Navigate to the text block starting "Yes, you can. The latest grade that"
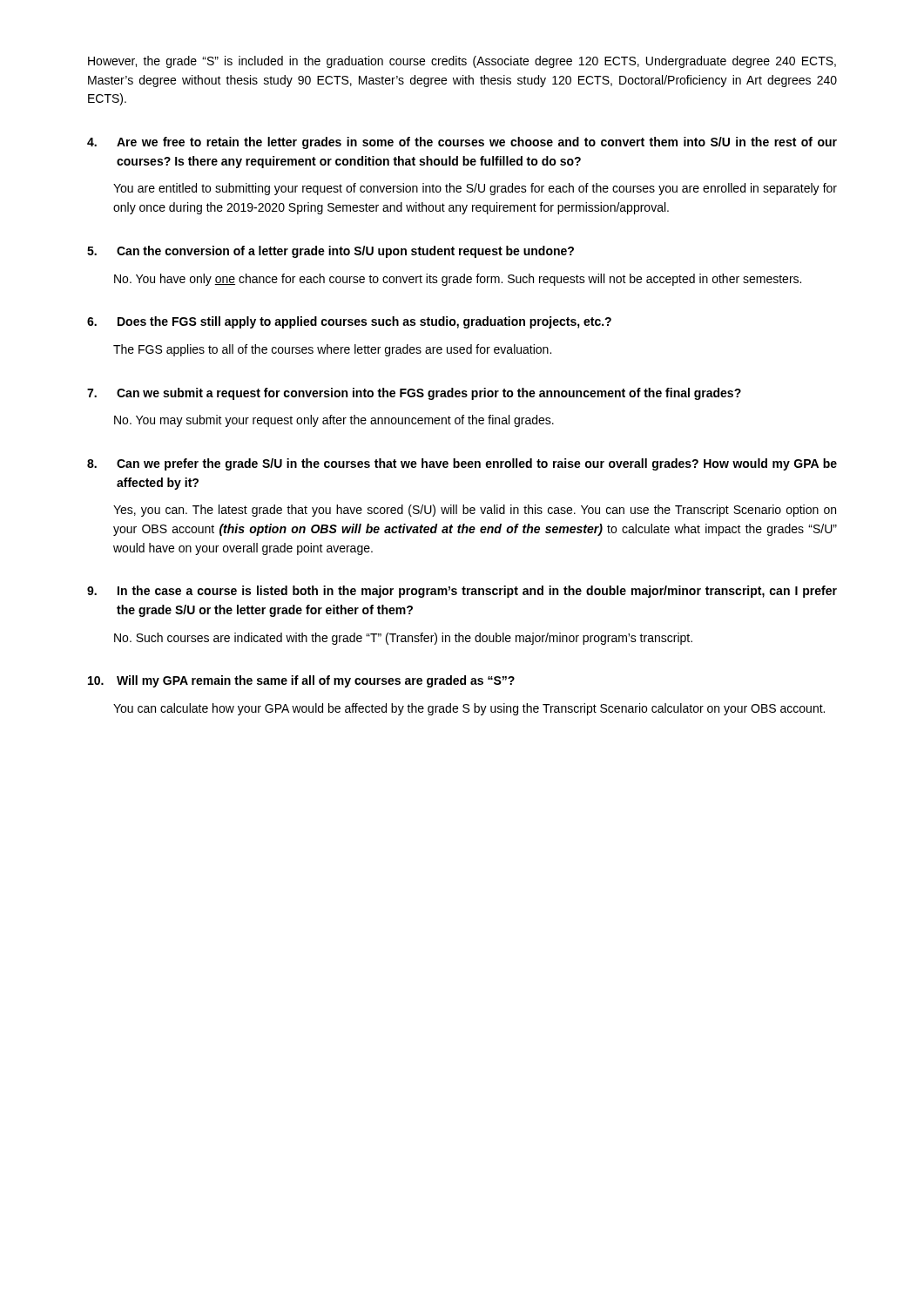This screenshot has width=924, height=1307. coord(475,529)
